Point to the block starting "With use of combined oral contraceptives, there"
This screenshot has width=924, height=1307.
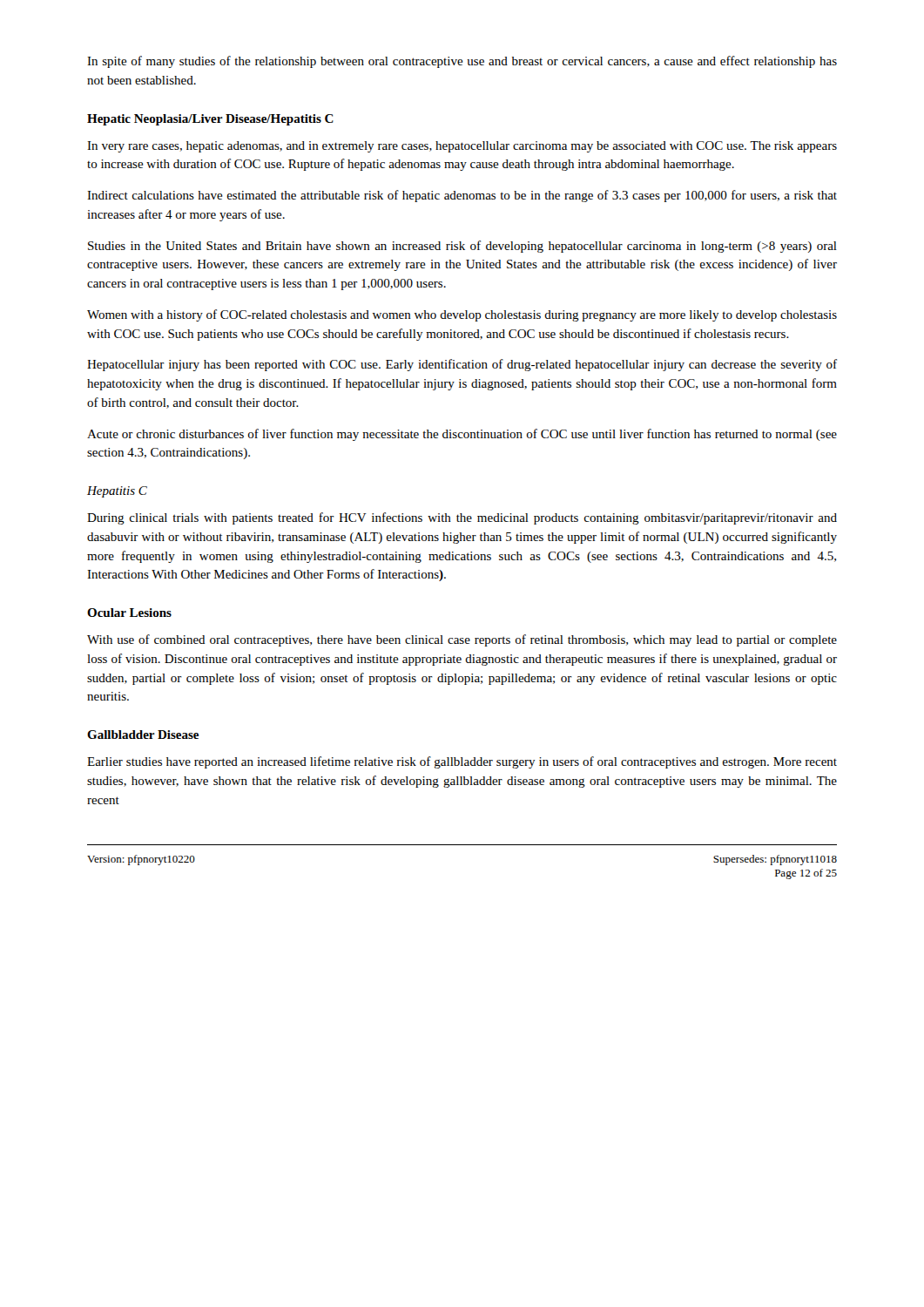coord(462,668)
